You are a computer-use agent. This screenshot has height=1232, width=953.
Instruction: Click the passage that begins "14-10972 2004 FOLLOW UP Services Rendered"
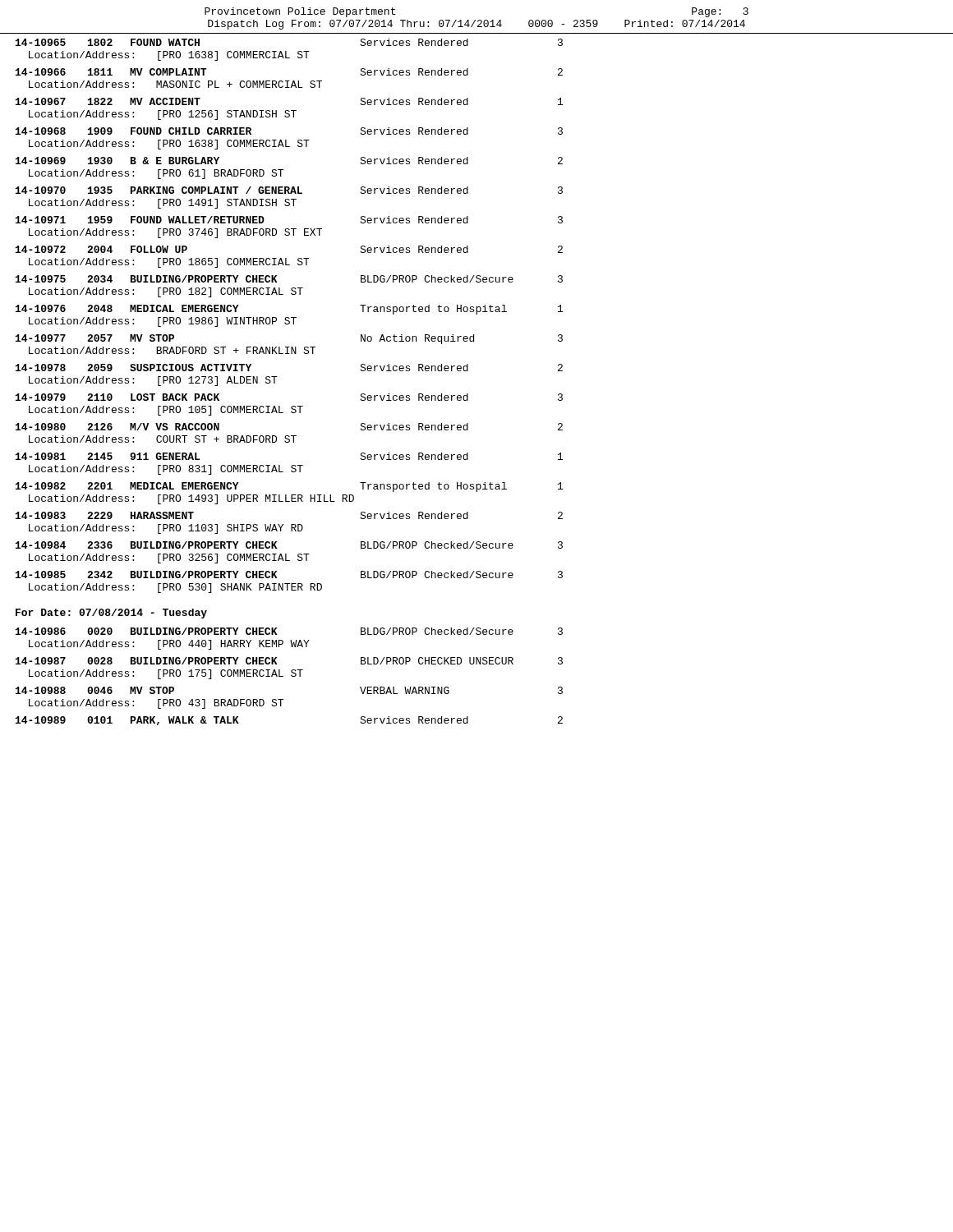click(289, 250)
